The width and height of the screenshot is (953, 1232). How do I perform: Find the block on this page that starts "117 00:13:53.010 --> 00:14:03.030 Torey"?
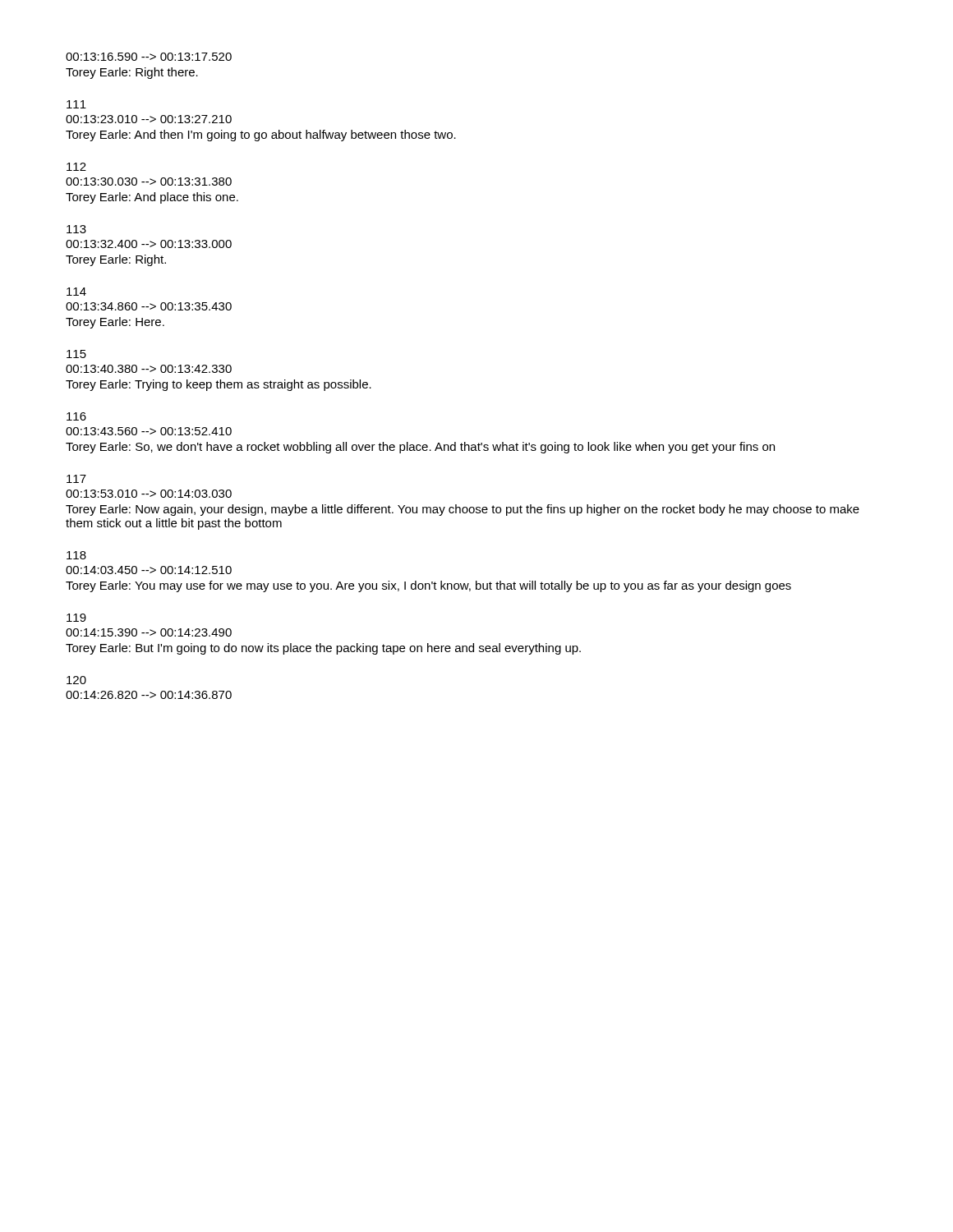coord(476,501)
